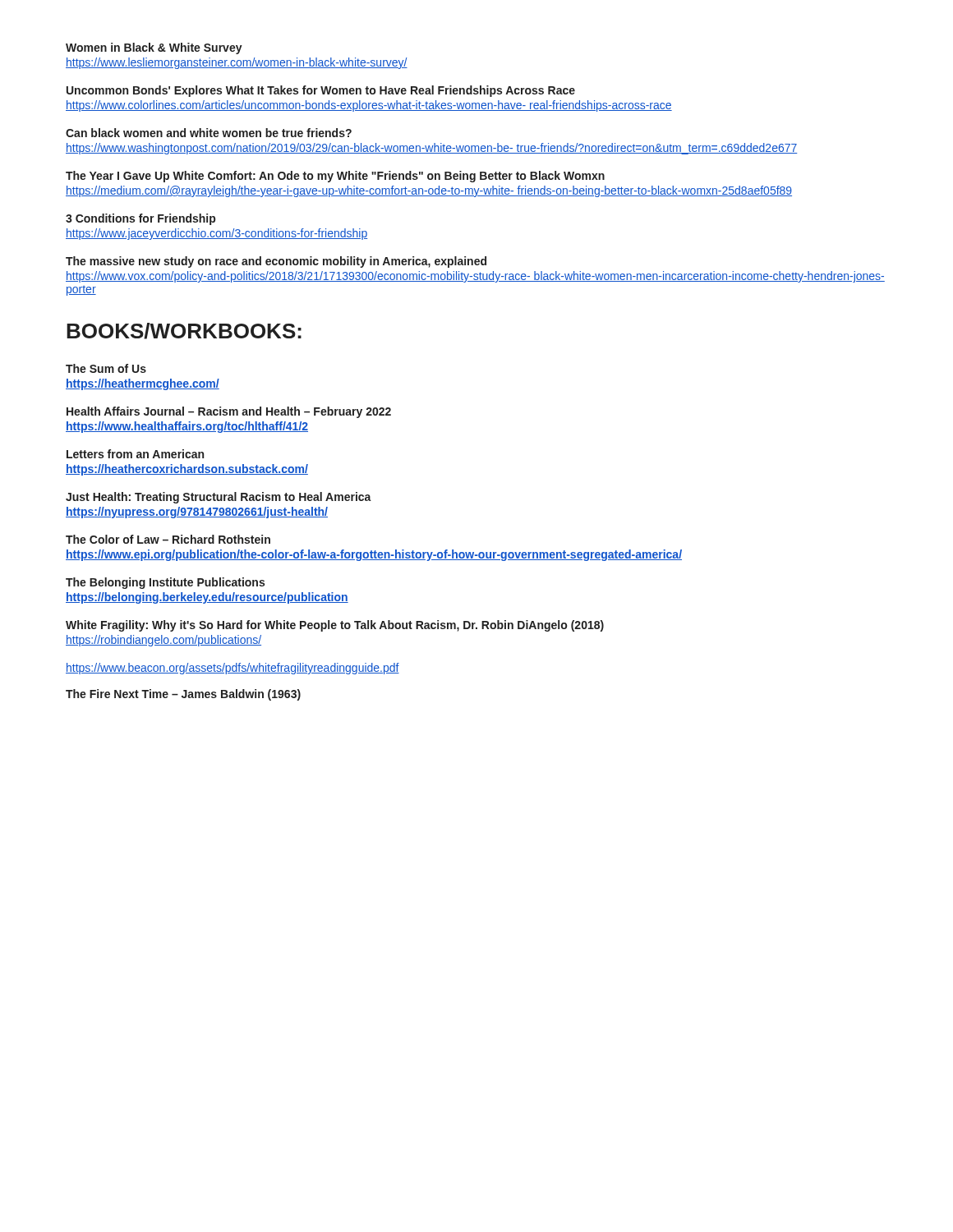Click on the list item with the text "3 Conditions for"
The width and height of the screenshot is (953, 1232).
[140, 219]
